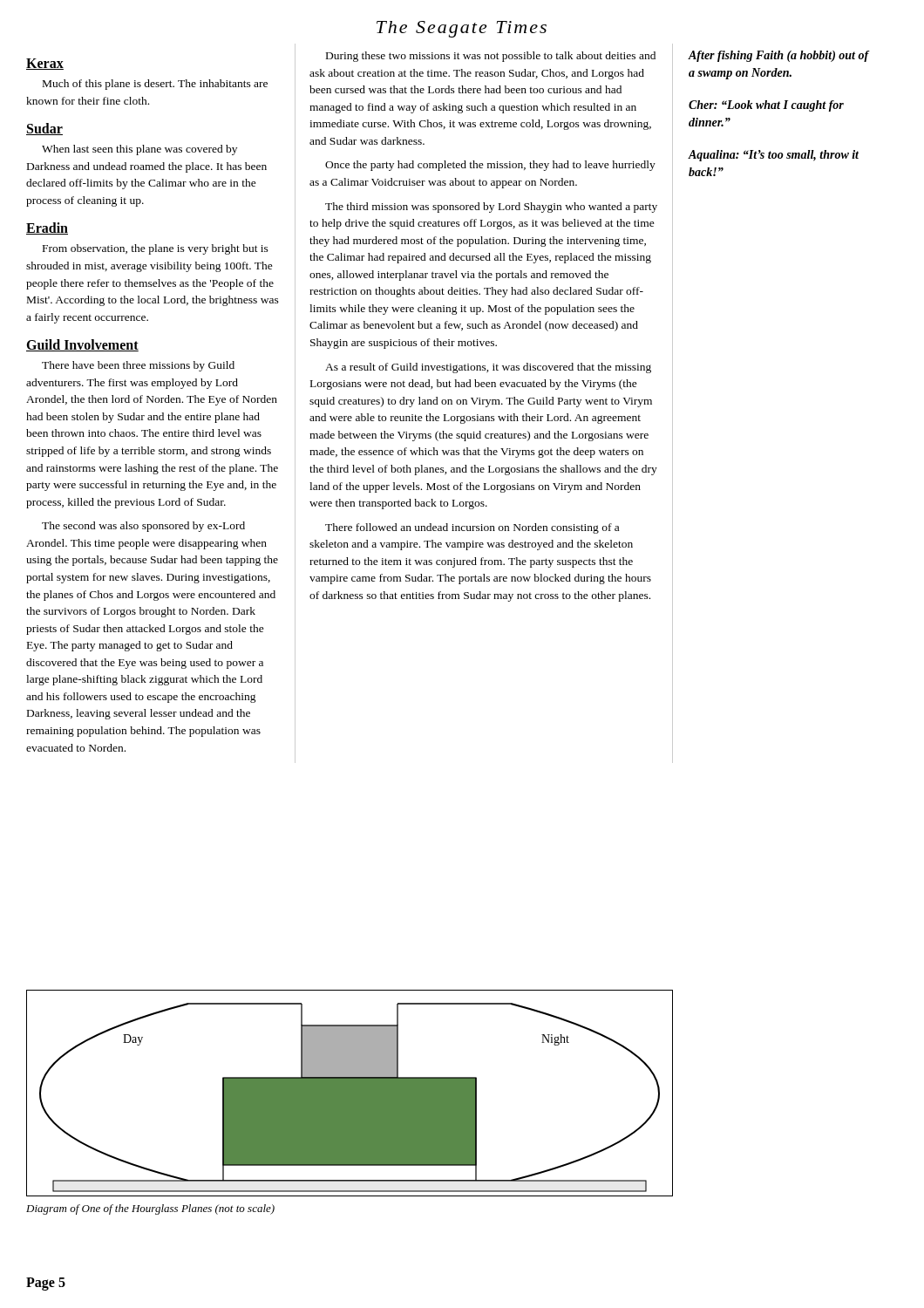Navigate to the element starting "Cher: “Look what I caught"

766,114
